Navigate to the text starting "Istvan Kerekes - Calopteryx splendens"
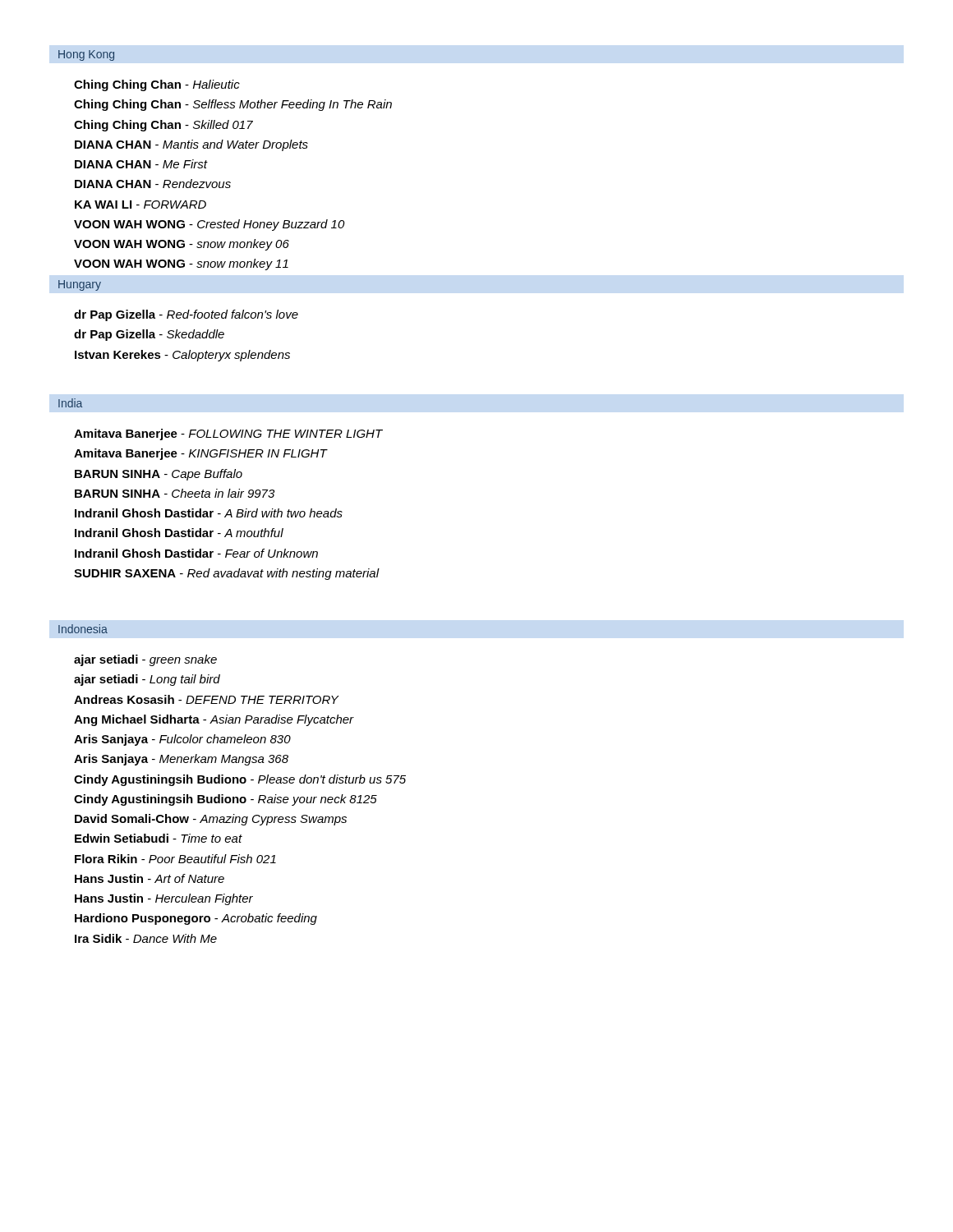Viewport: 953px width, 1232px height. coord(182,354)
